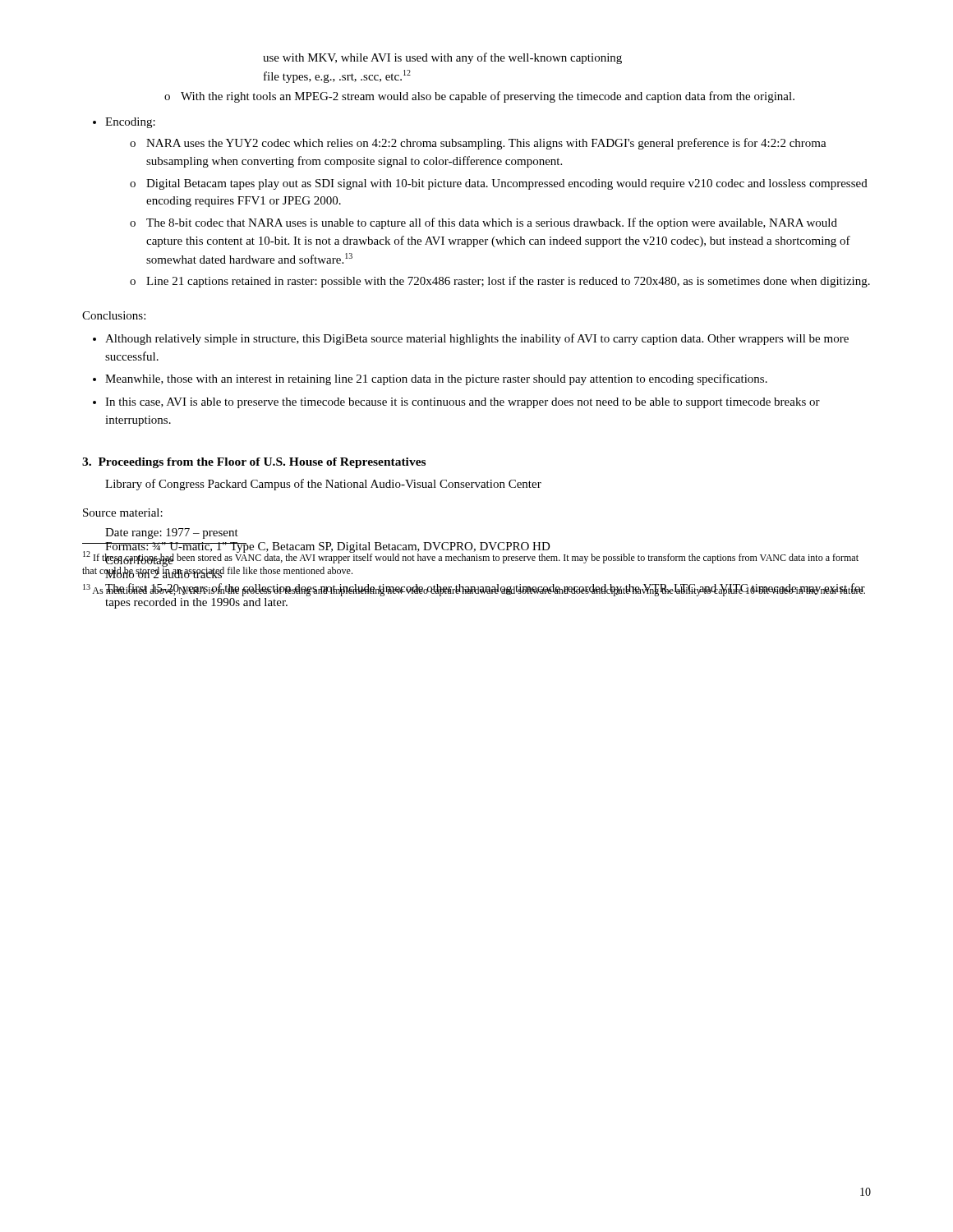This screenshot has width=953, height=1232.
Task: Click on the list item with the text "Mono on 2 audio tracks"
Action: [x=488, y=575]
